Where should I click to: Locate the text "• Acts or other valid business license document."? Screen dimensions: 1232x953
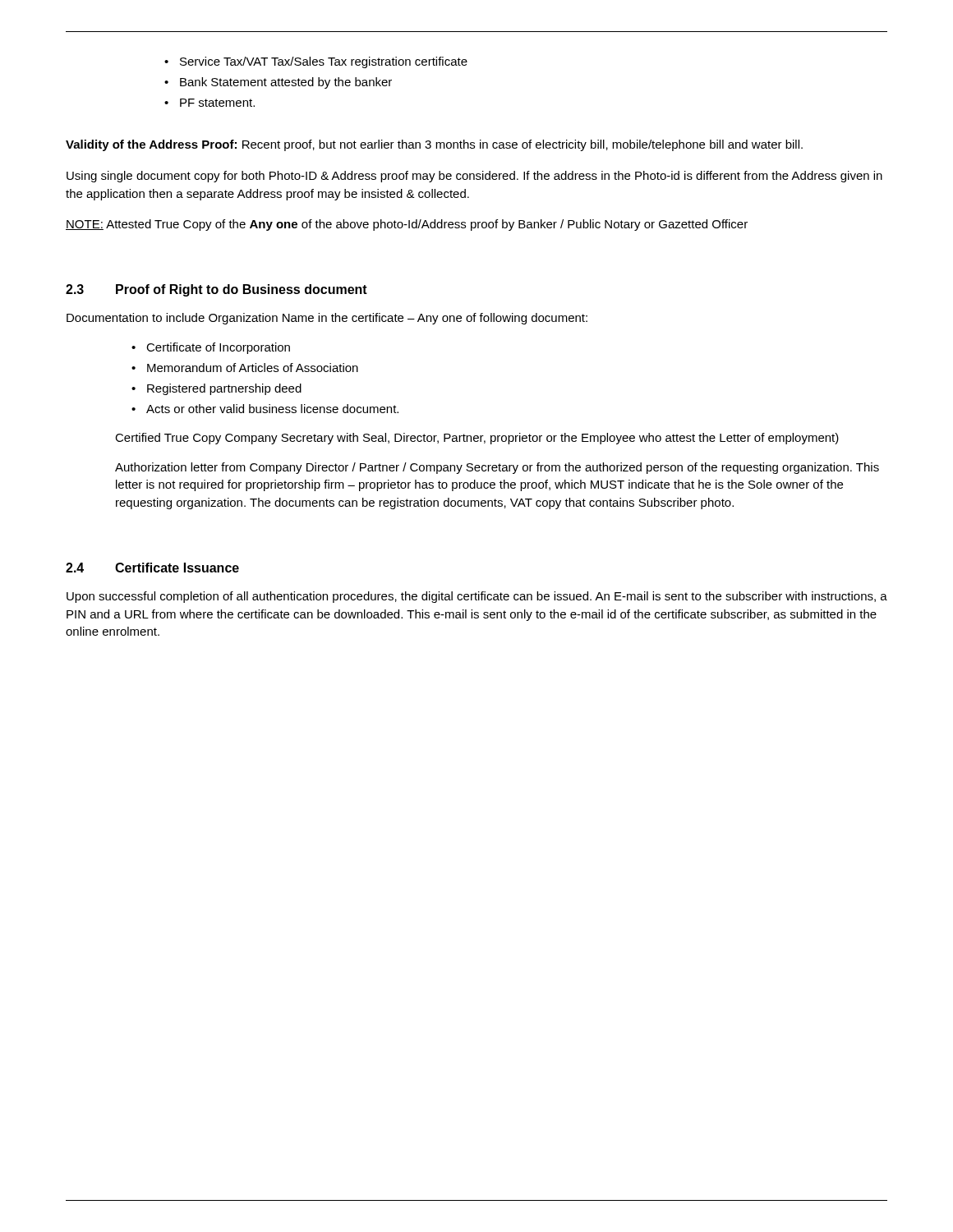tap(266, 408)
